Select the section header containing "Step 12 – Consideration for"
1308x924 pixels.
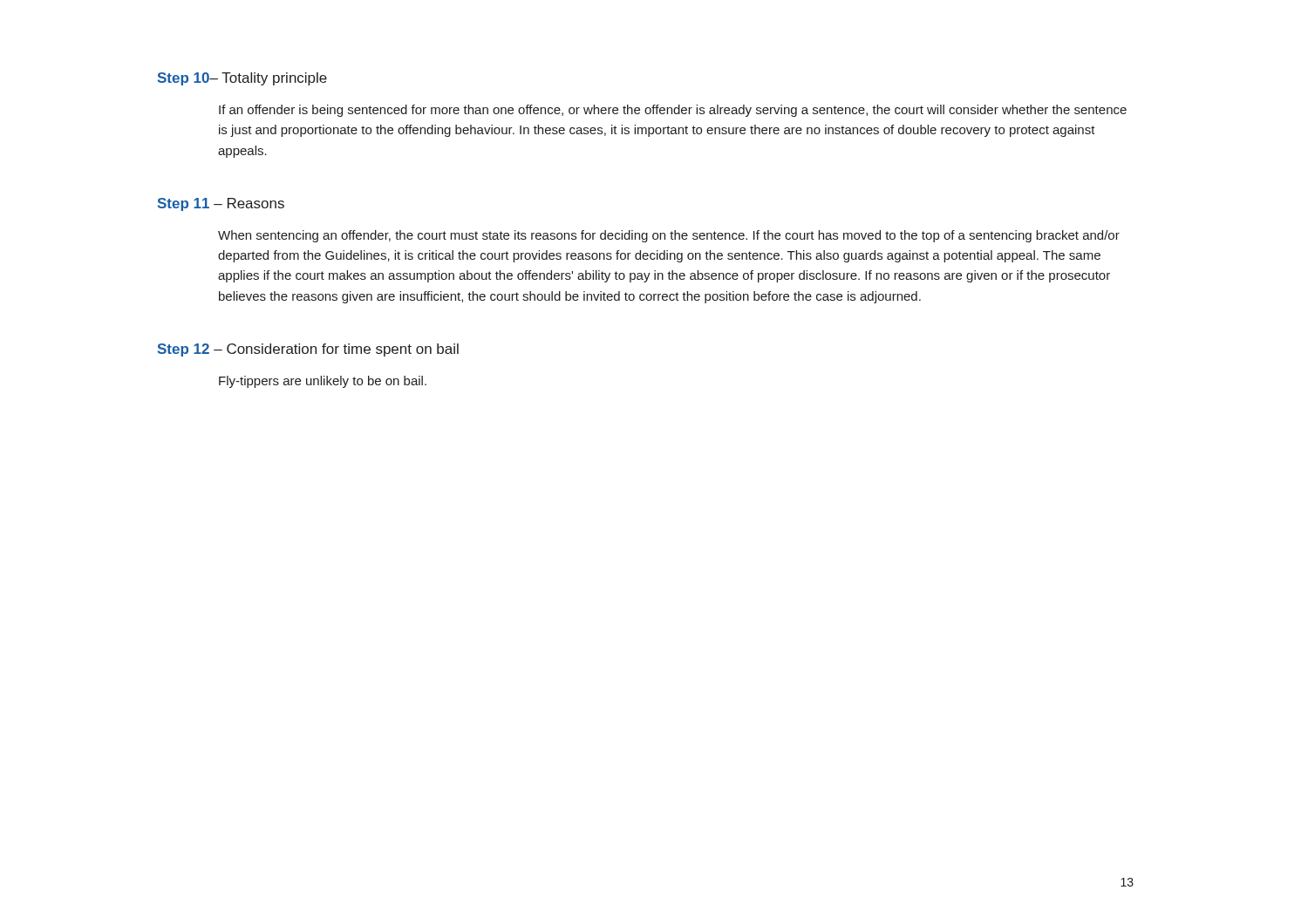coord(308,349)
